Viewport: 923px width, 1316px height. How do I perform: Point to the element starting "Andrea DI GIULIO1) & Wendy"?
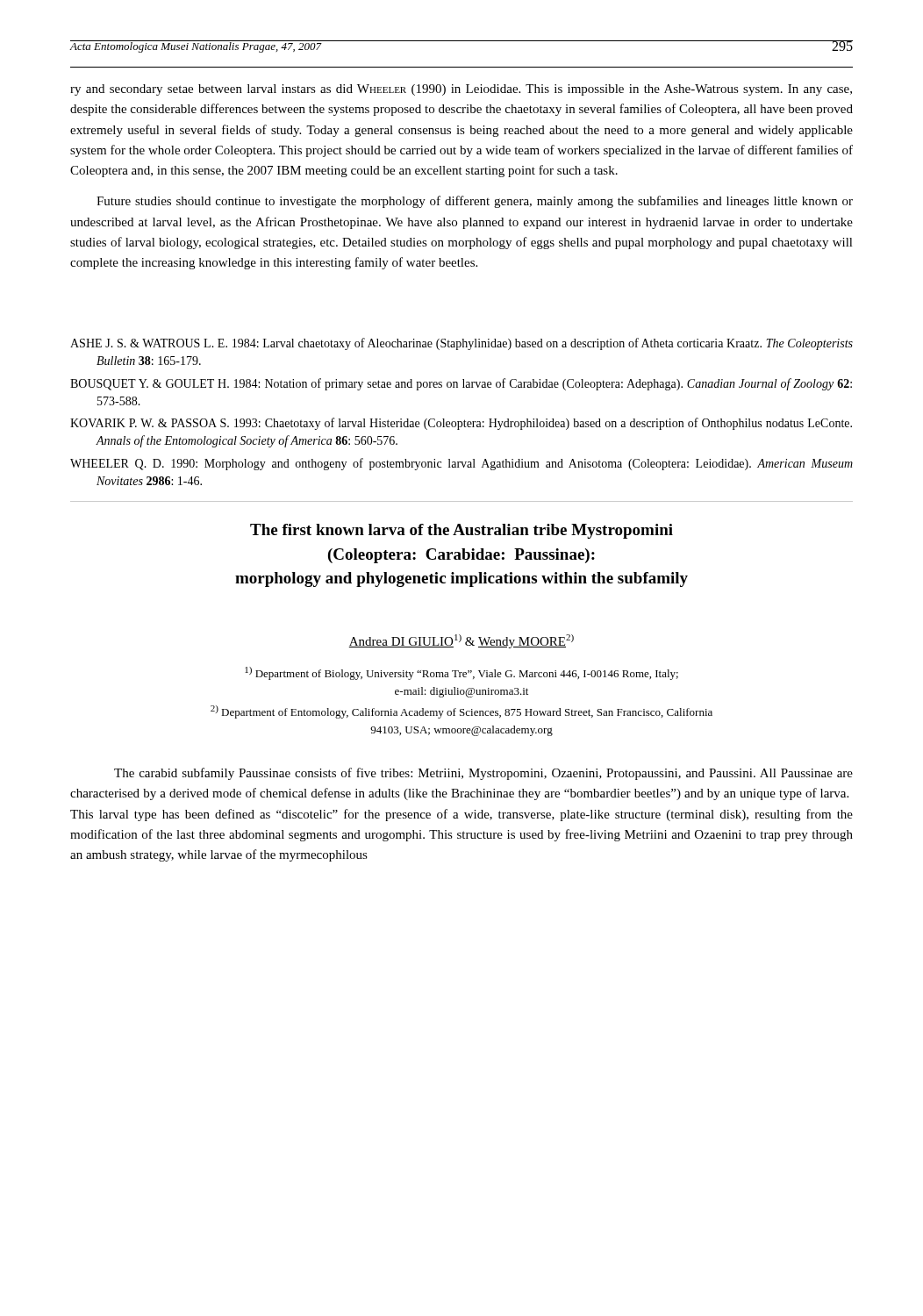pyautogui.click(x=462, y=640)
